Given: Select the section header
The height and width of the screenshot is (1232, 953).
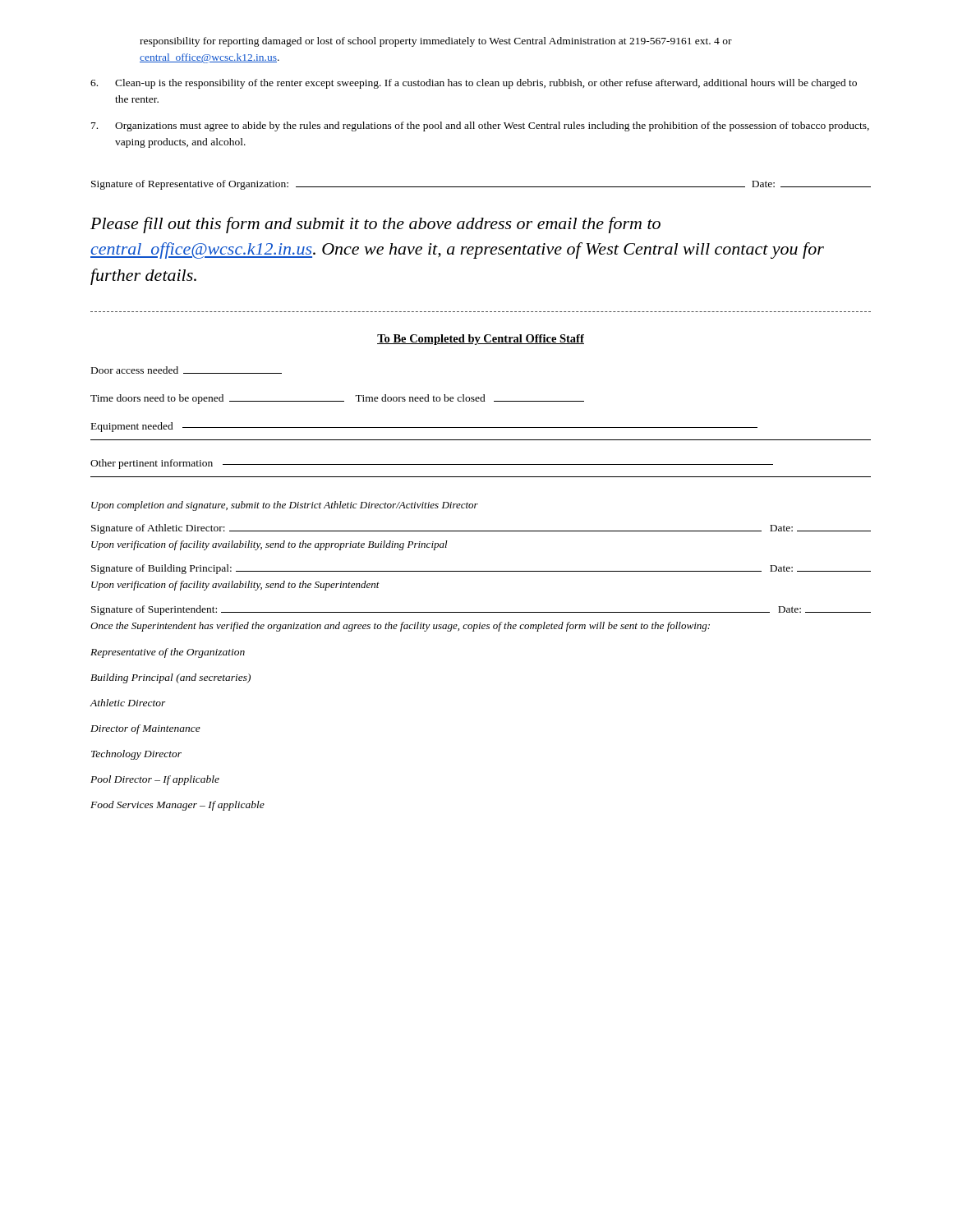Looking at the screenshot, I should (481, 338).
